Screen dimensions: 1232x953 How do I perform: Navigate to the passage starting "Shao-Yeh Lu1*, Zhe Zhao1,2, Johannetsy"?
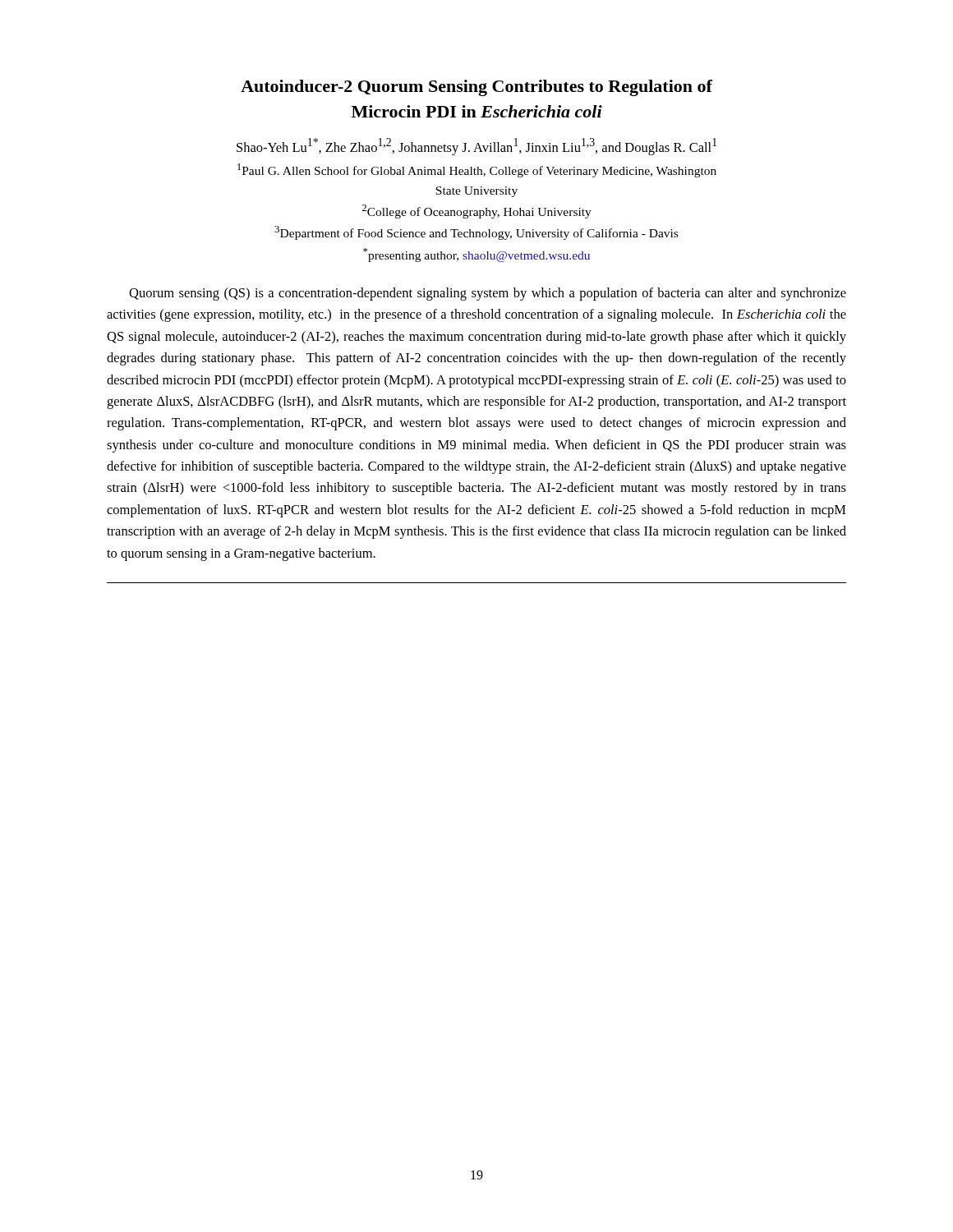476,145
